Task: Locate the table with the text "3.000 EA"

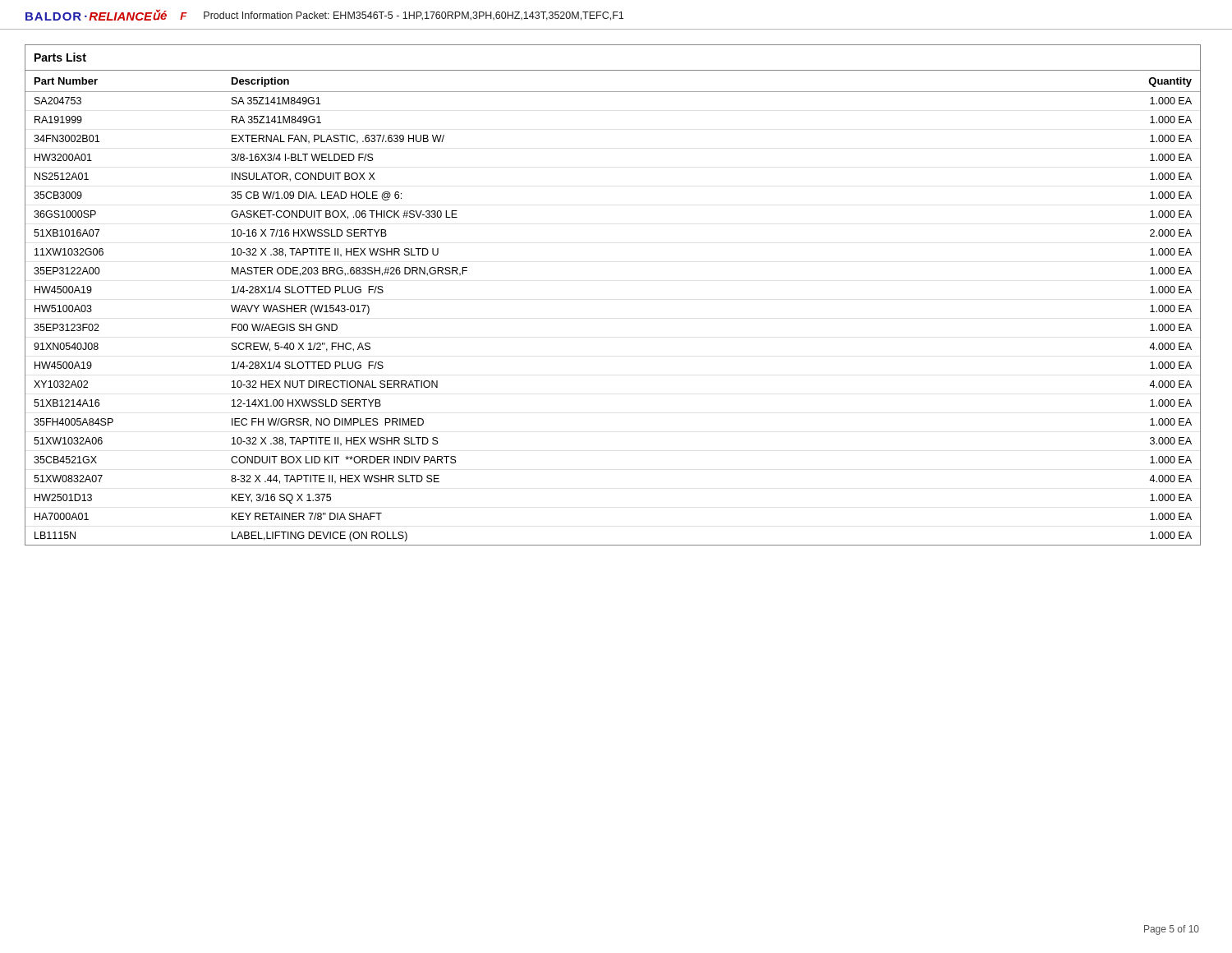Action: pos(613,295)
